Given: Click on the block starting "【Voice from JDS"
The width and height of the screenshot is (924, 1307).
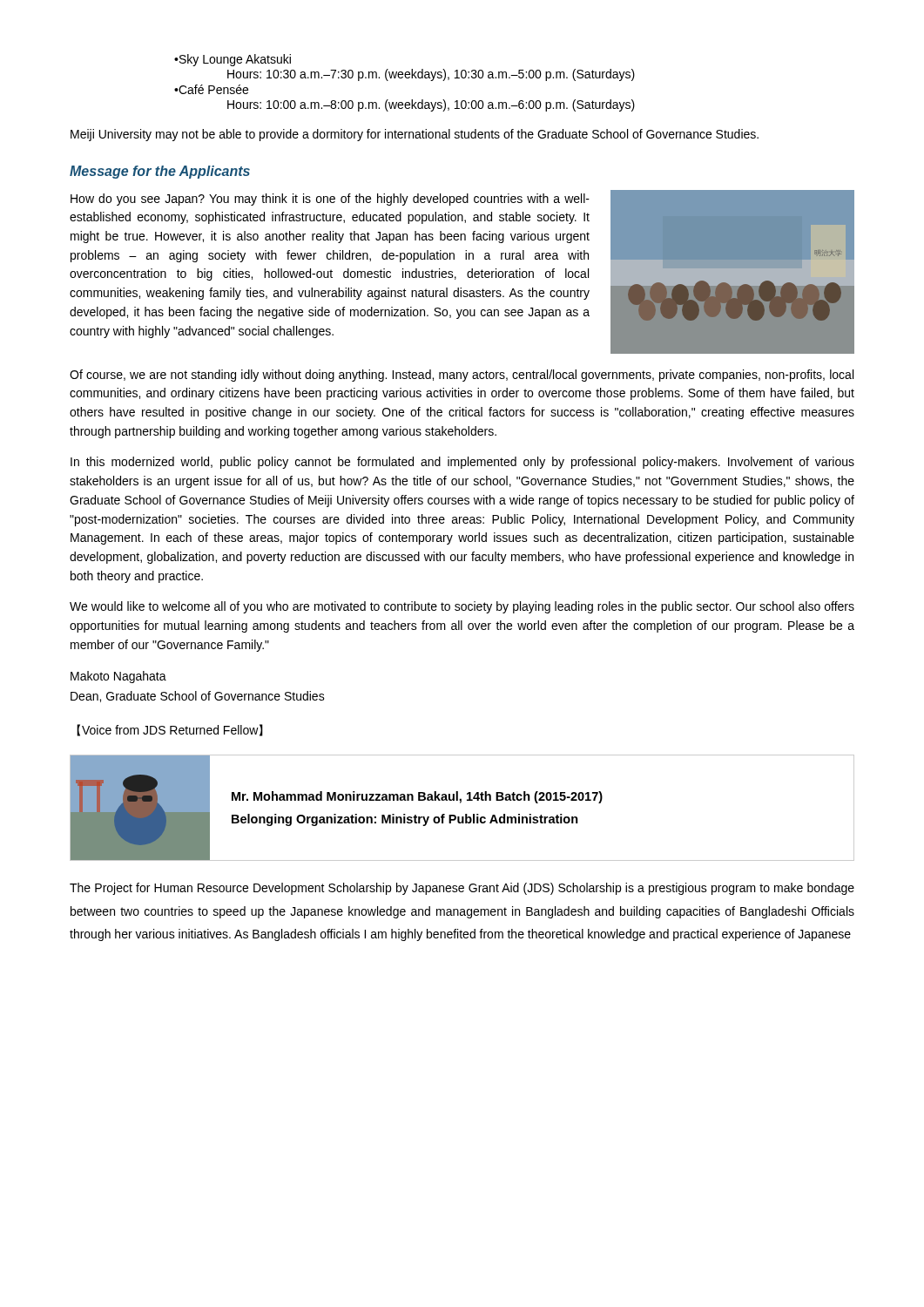Looking at the screenshot, I should click(170, 730).
